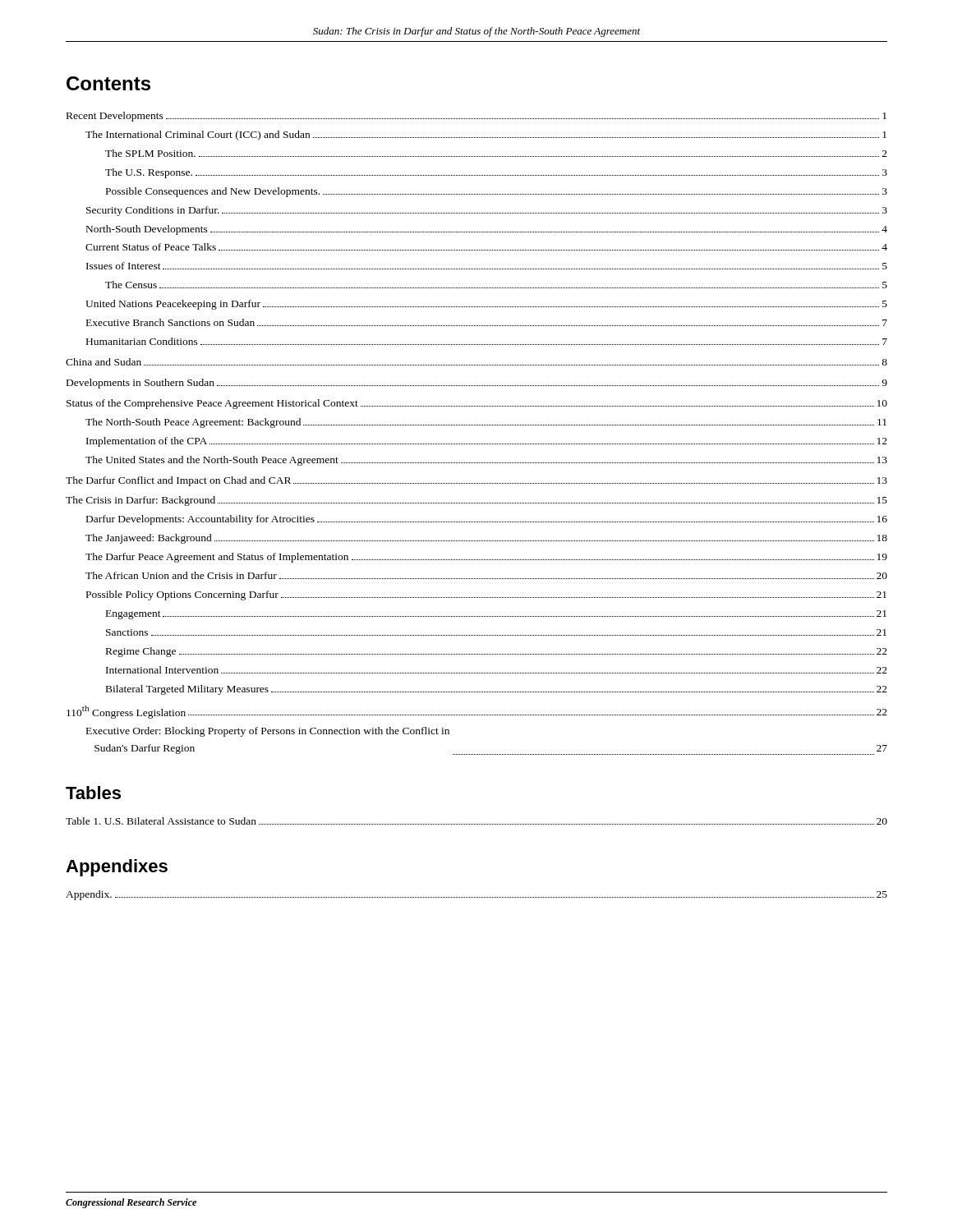The width and height of the screenshot is (953, 1232).
Task: Point to the passage starting "110th Congress Legislation 22"
Action: pos(476,711)
